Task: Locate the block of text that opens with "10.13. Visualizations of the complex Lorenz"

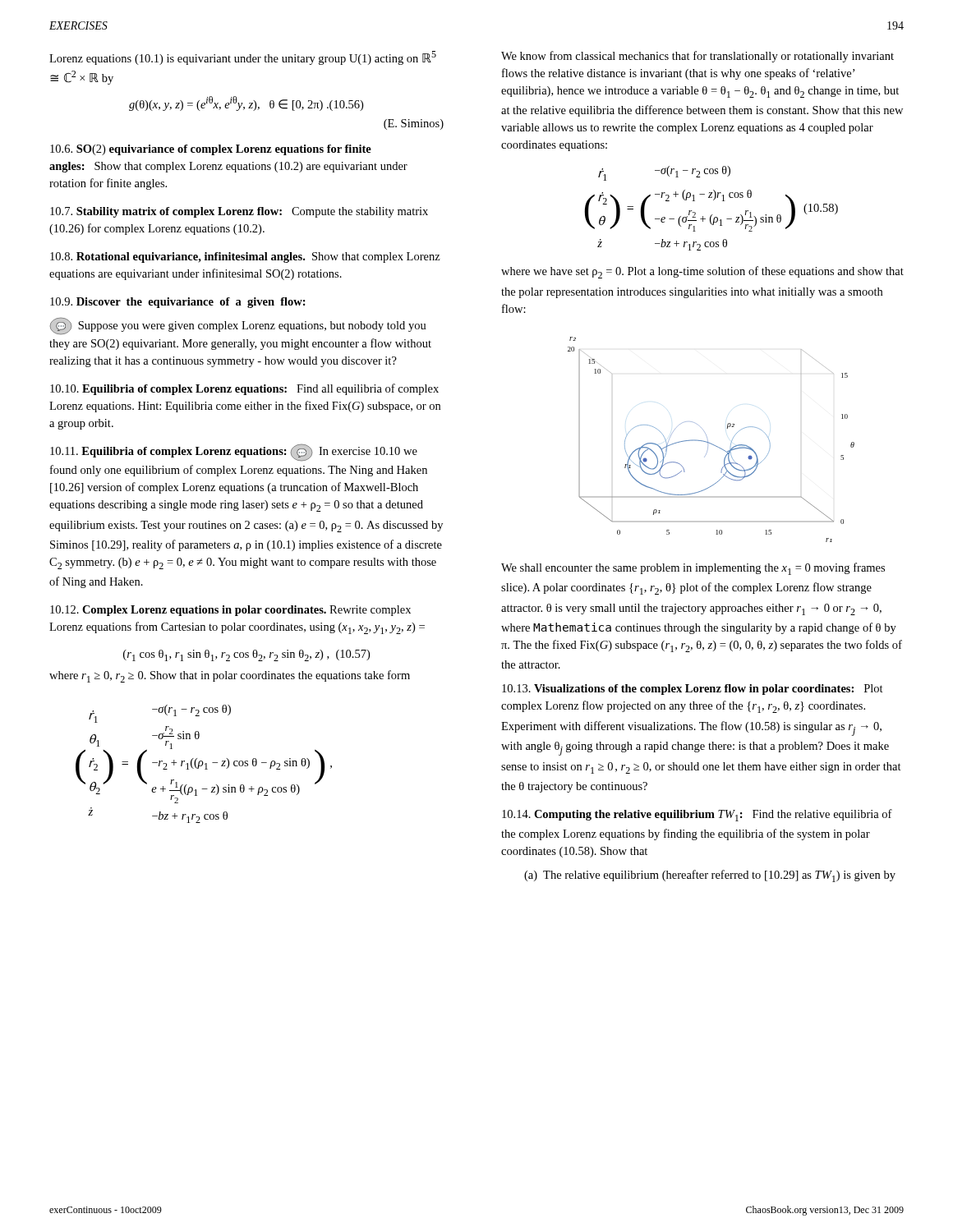Action: pyautogui.click(x=702, y=738)
